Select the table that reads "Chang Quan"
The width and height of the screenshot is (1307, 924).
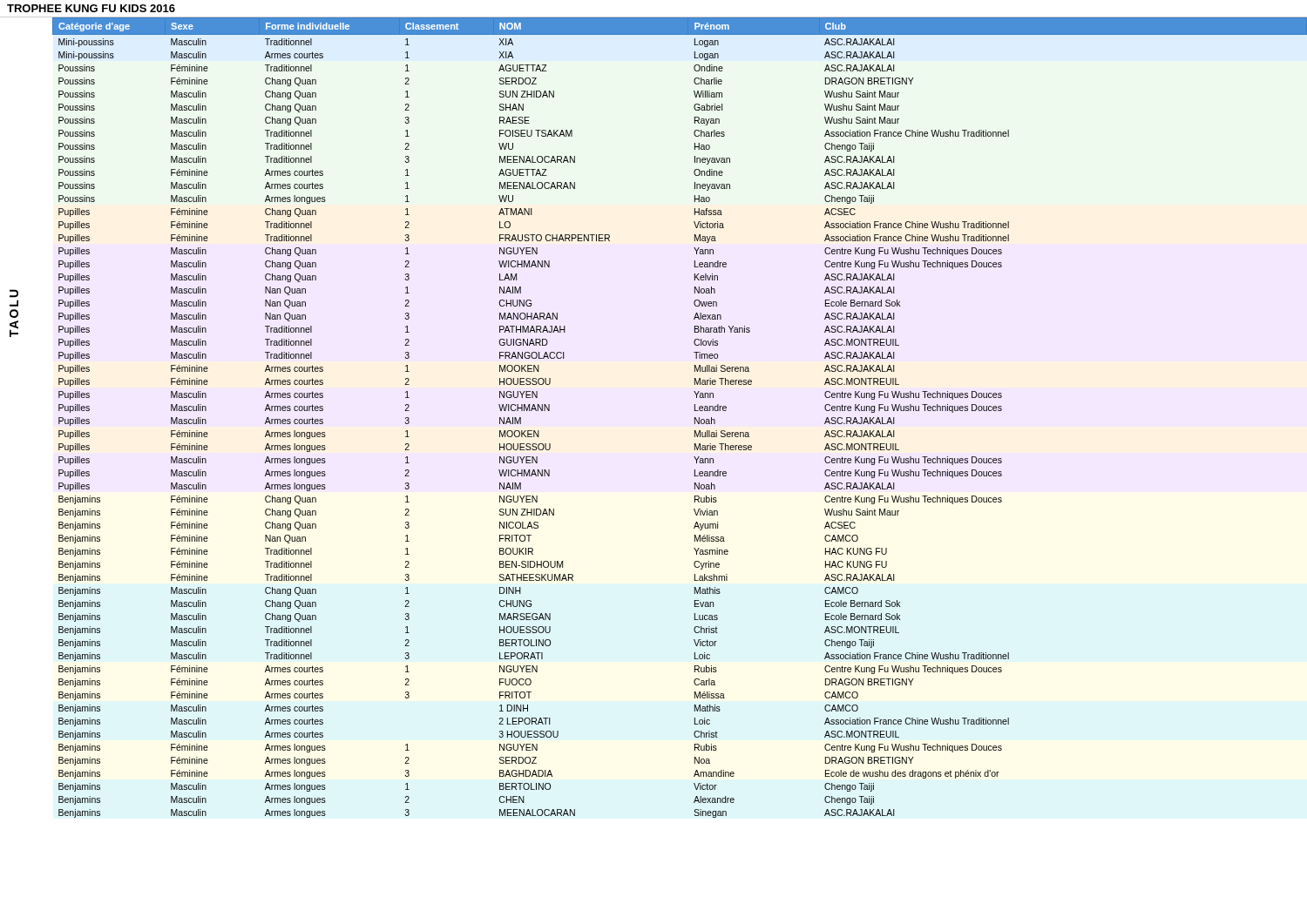(x=680, y=418)
